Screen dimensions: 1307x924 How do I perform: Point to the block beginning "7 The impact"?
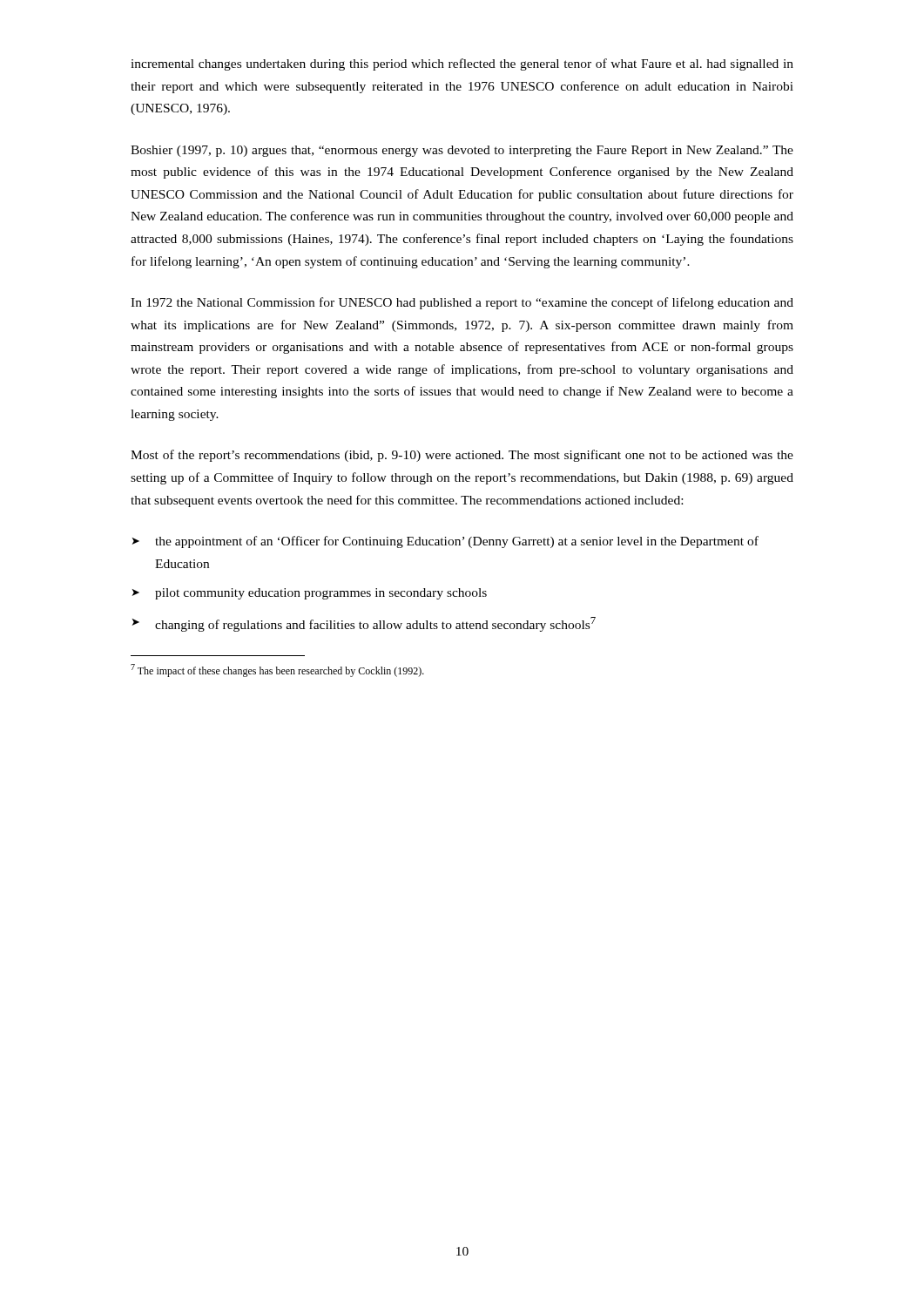point(278,669)
